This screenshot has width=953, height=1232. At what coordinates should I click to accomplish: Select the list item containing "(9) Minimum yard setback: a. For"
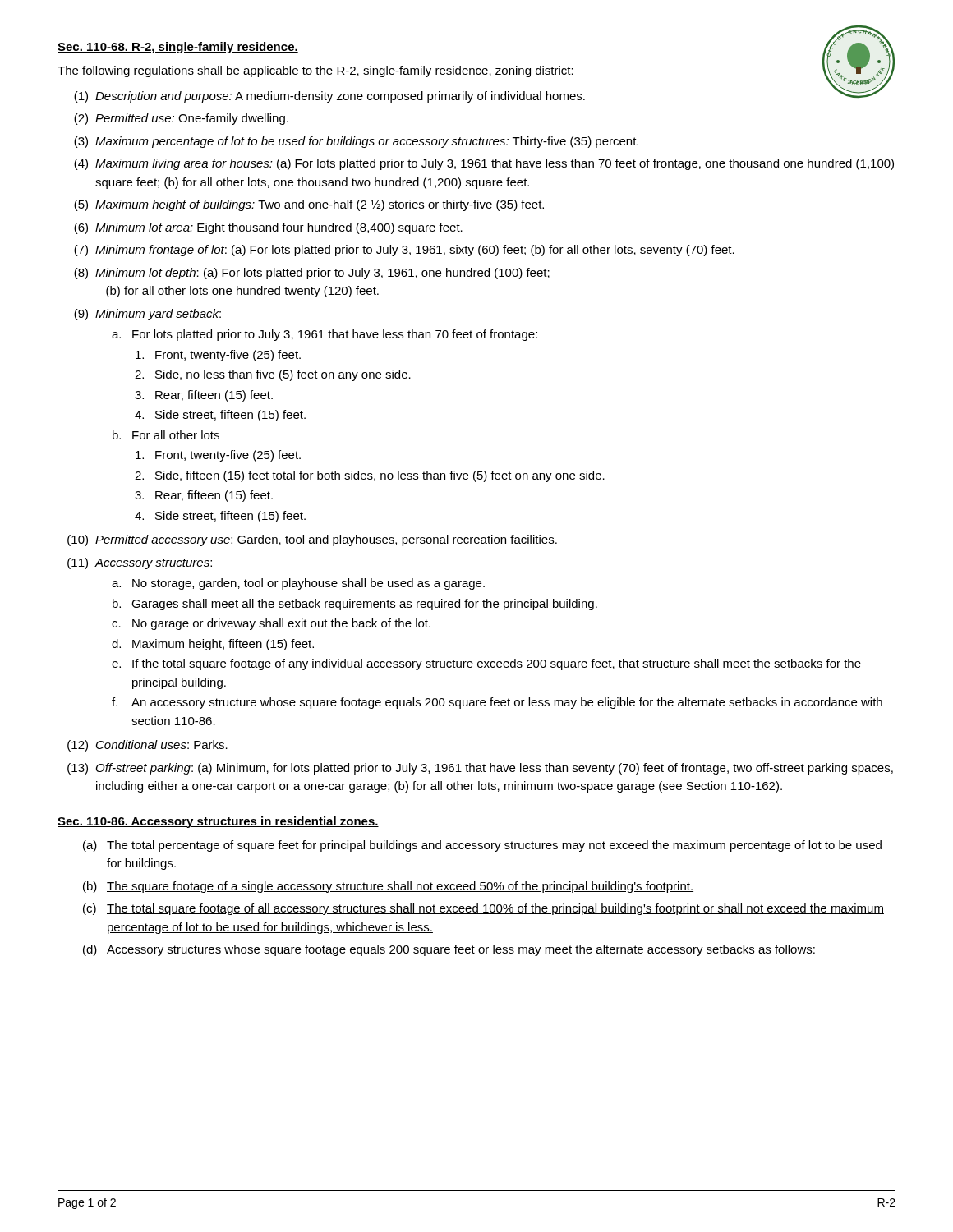click(x=147, y=315)
